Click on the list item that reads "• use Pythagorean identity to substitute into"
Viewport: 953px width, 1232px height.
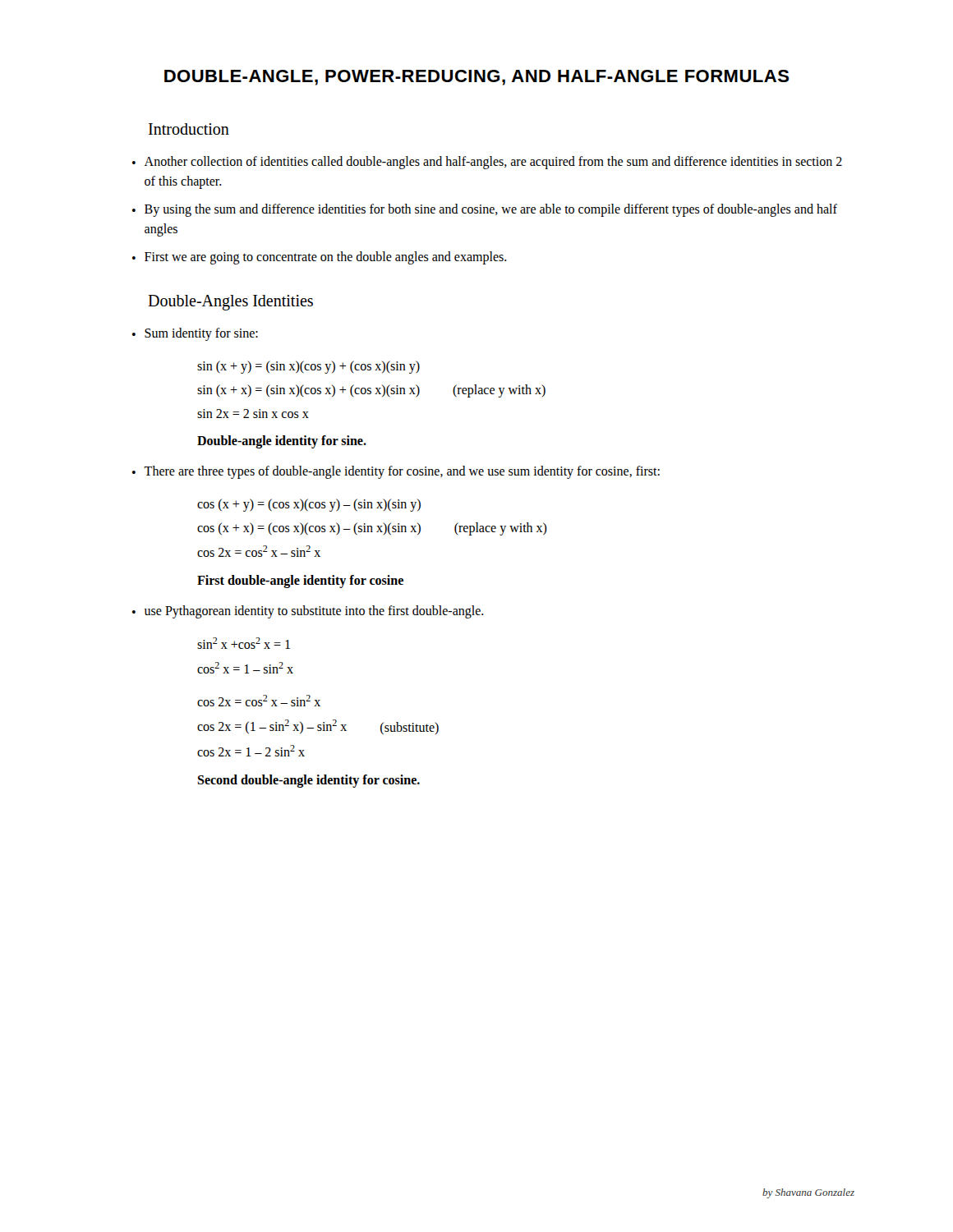point(308,612)
